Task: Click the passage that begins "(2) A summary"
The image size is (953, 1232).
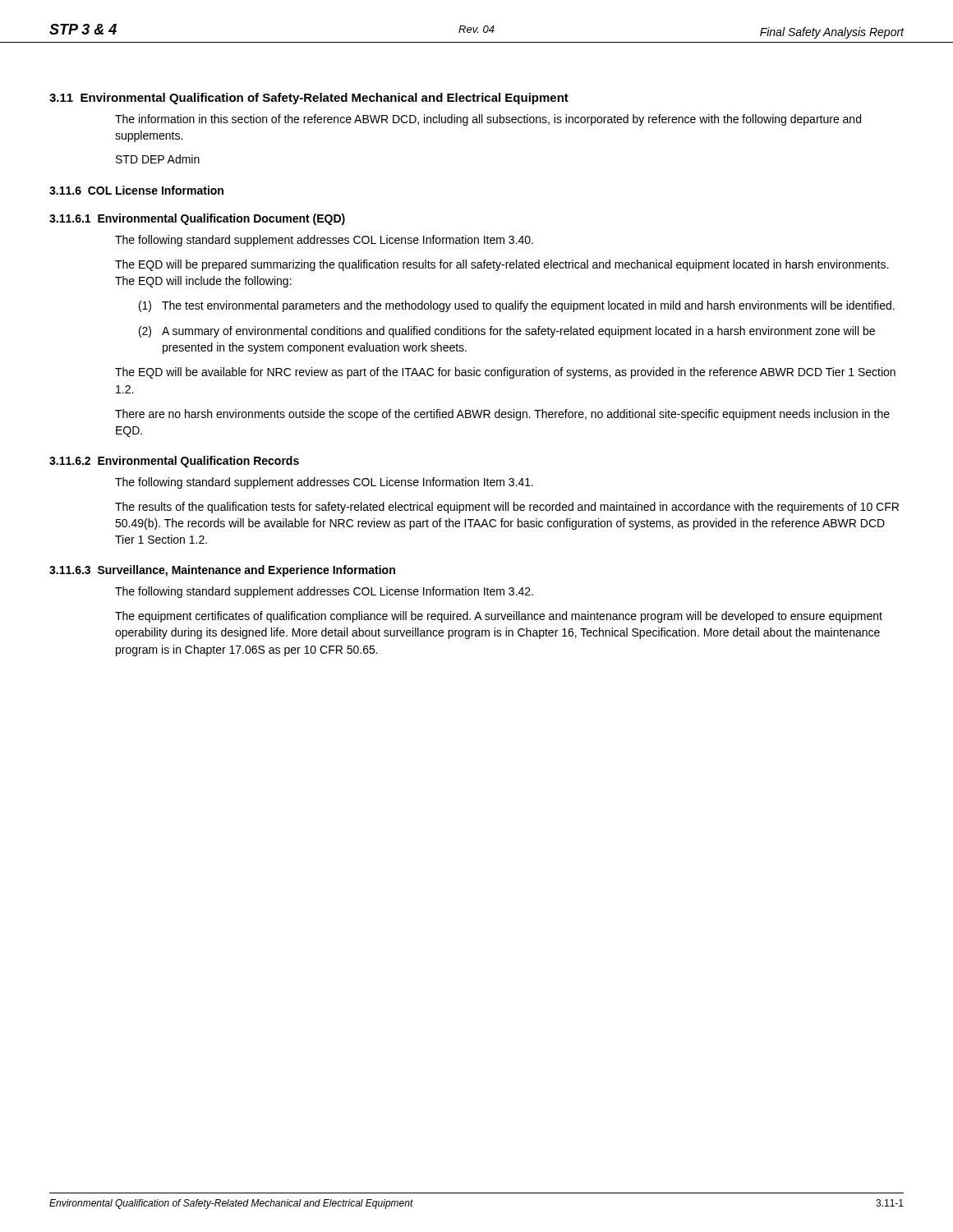Action: tap(509, 339)
